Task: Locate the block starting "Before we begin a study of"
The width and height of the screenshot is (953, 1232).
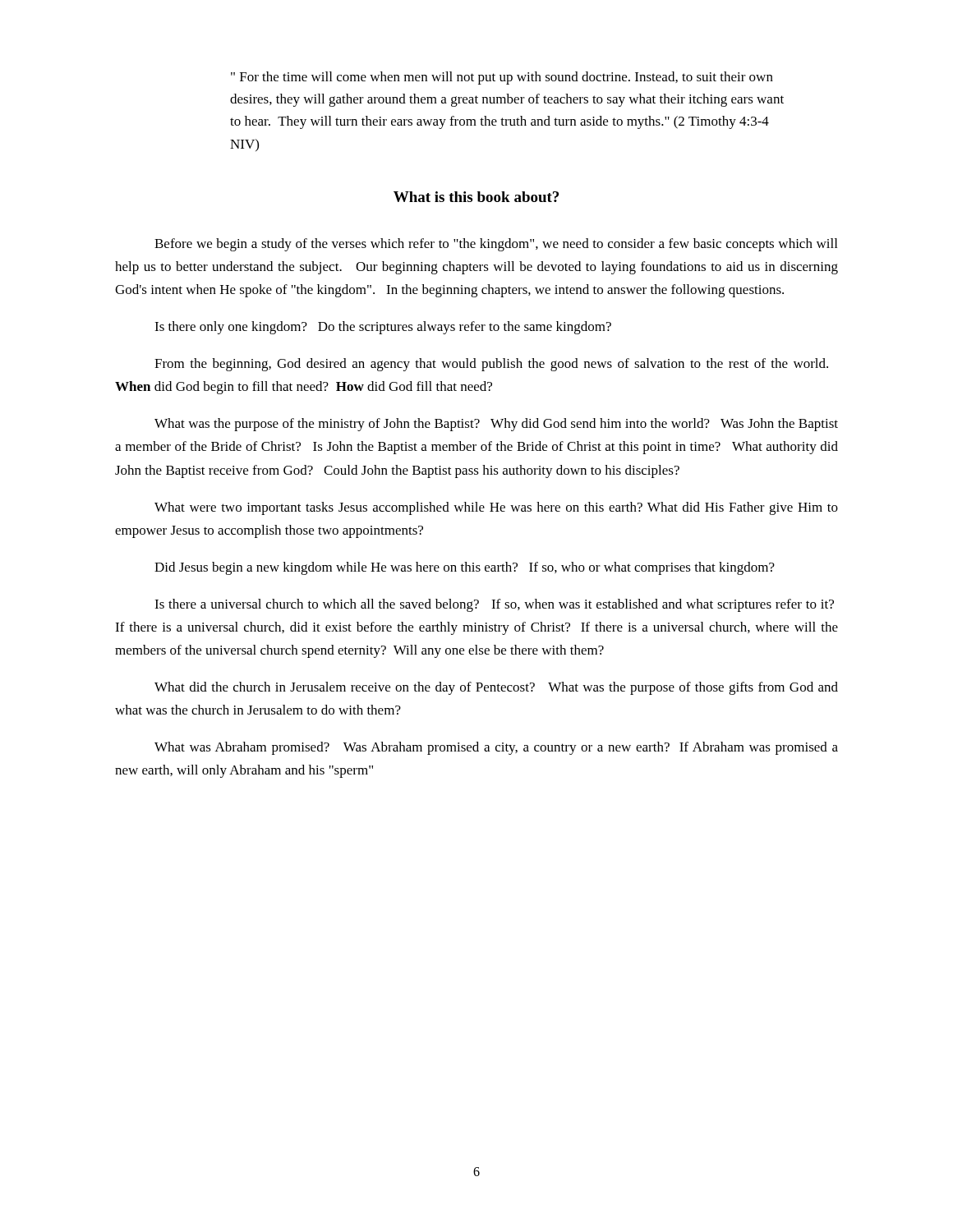Action: 476,507
